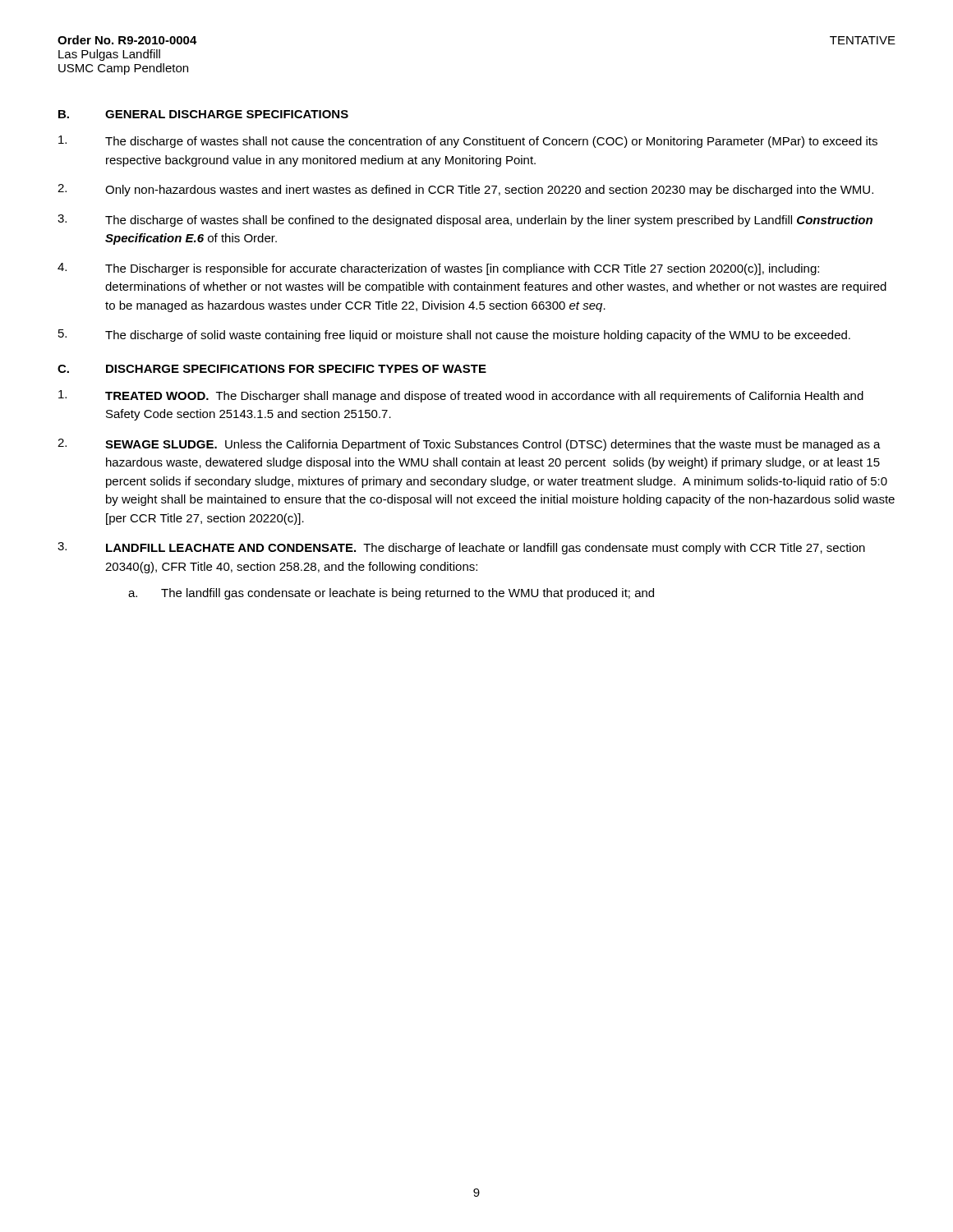
Task: Point to "B. GENERAL DISCHARGE SPECIFICATIONS"
Action: point(203,114)
